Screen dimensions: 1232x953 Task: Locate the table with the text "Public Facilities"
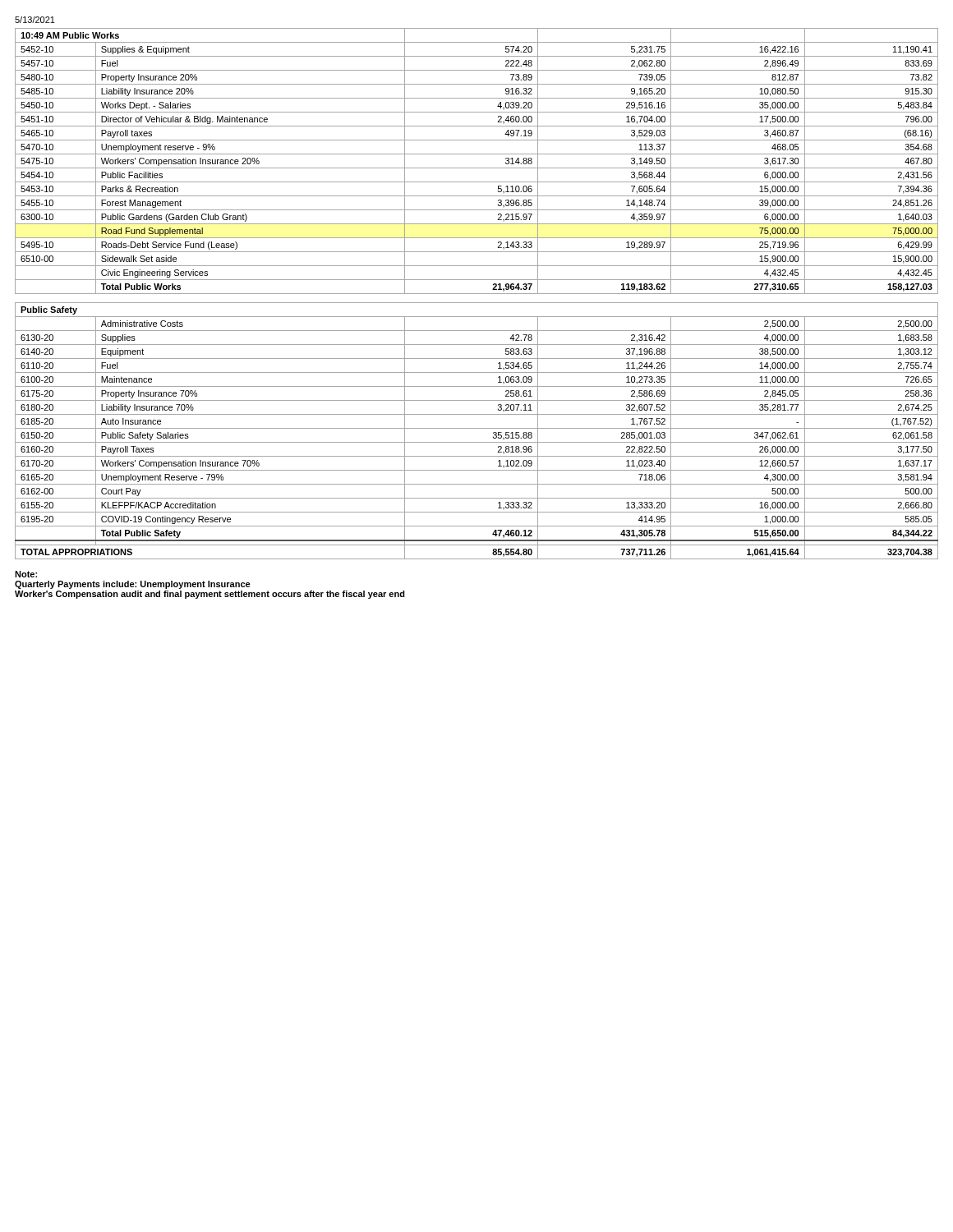coord(476,161)
